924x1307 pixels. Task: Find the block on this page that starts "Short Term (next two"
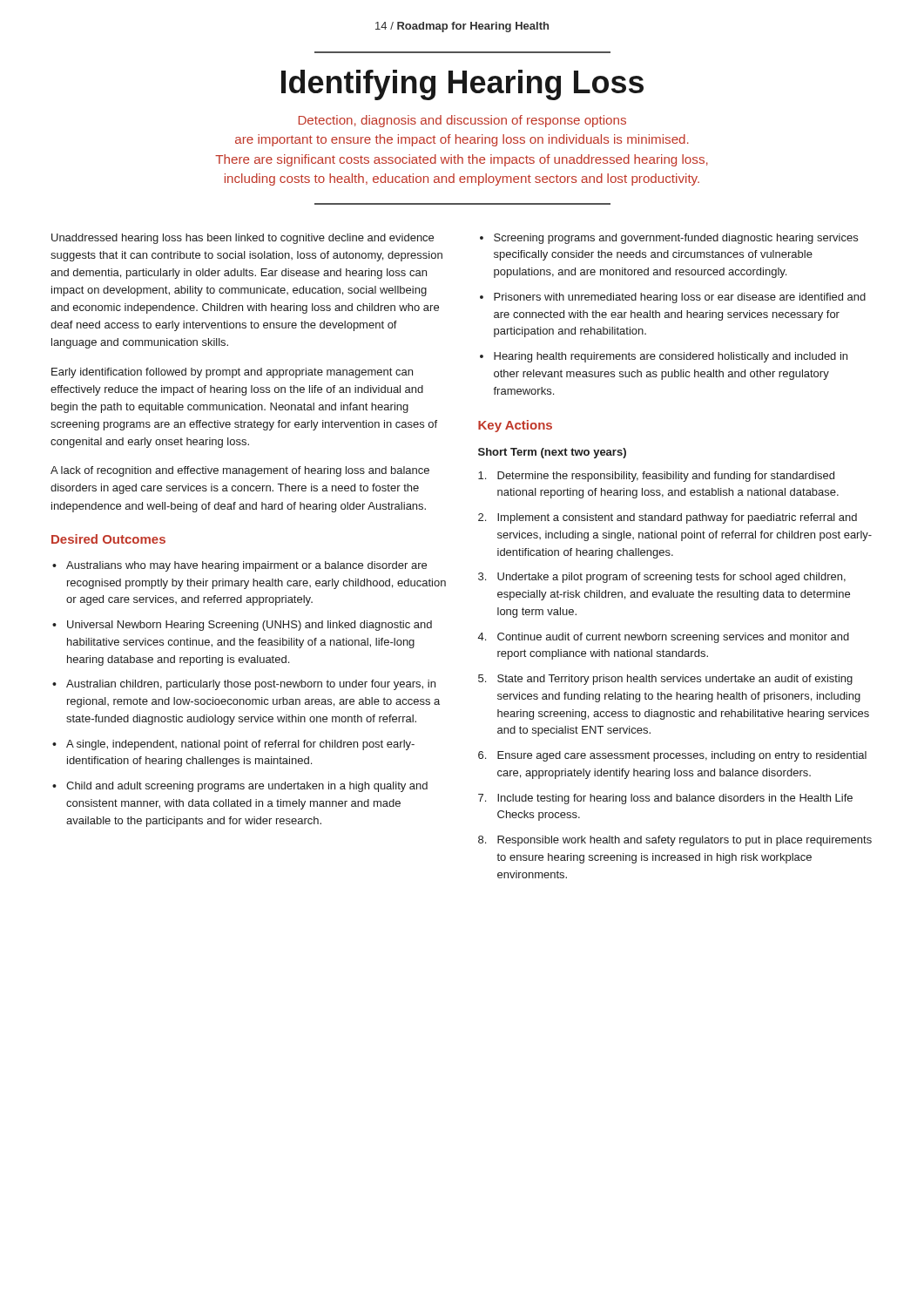(552, 451)
